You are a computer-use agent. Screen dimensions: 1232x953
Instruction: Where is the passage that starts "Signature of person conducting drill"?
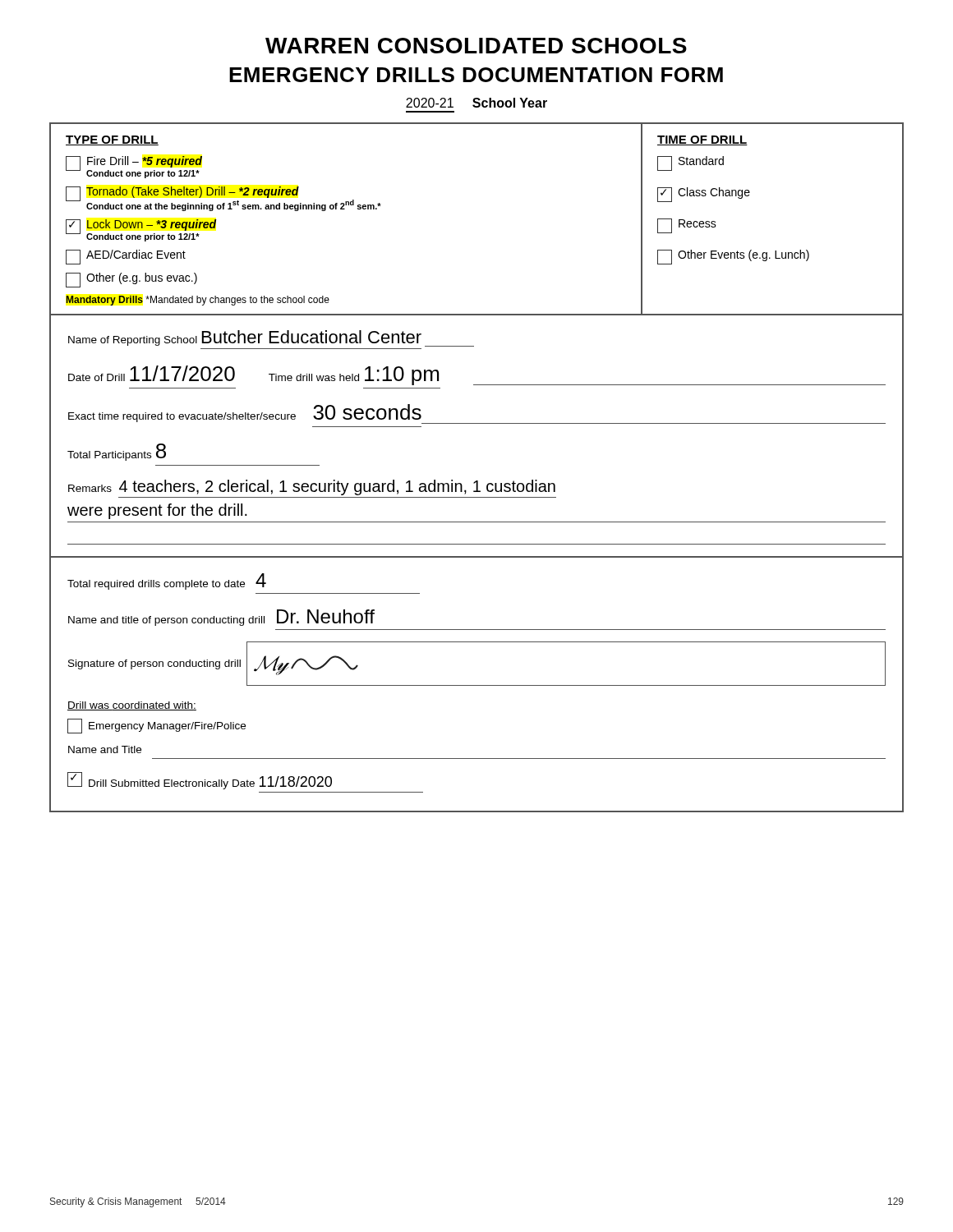(476, 663)
